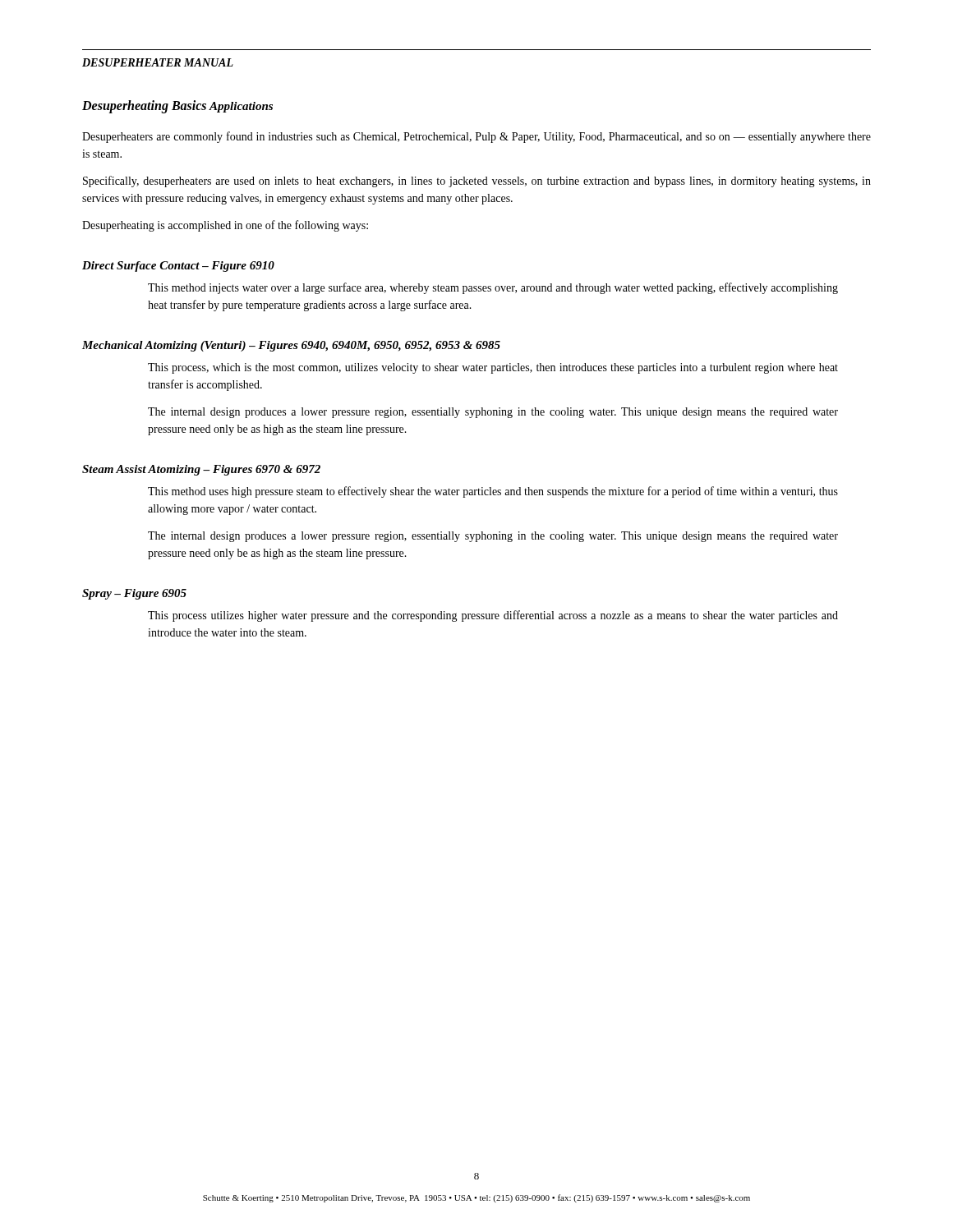The image size is (953, 1232).
Task: Locate the region starting "Specifically, desuperheaters are used on inlets to heat"
Action: point(476,190)
